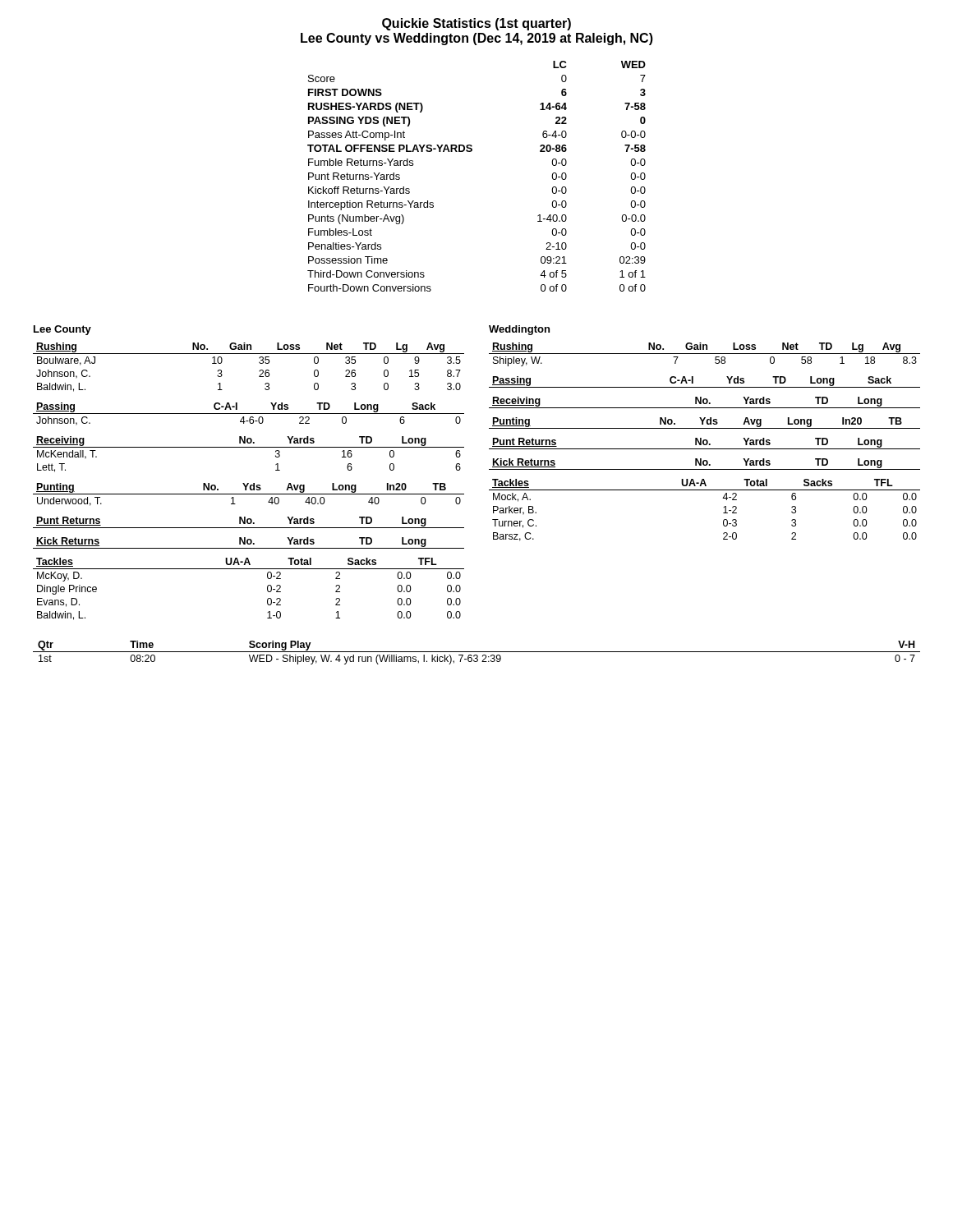The image size is (953, 1232).
Task: Locate the table with the text "Boulware, AJ"
Action: click(x=249, y=367)
